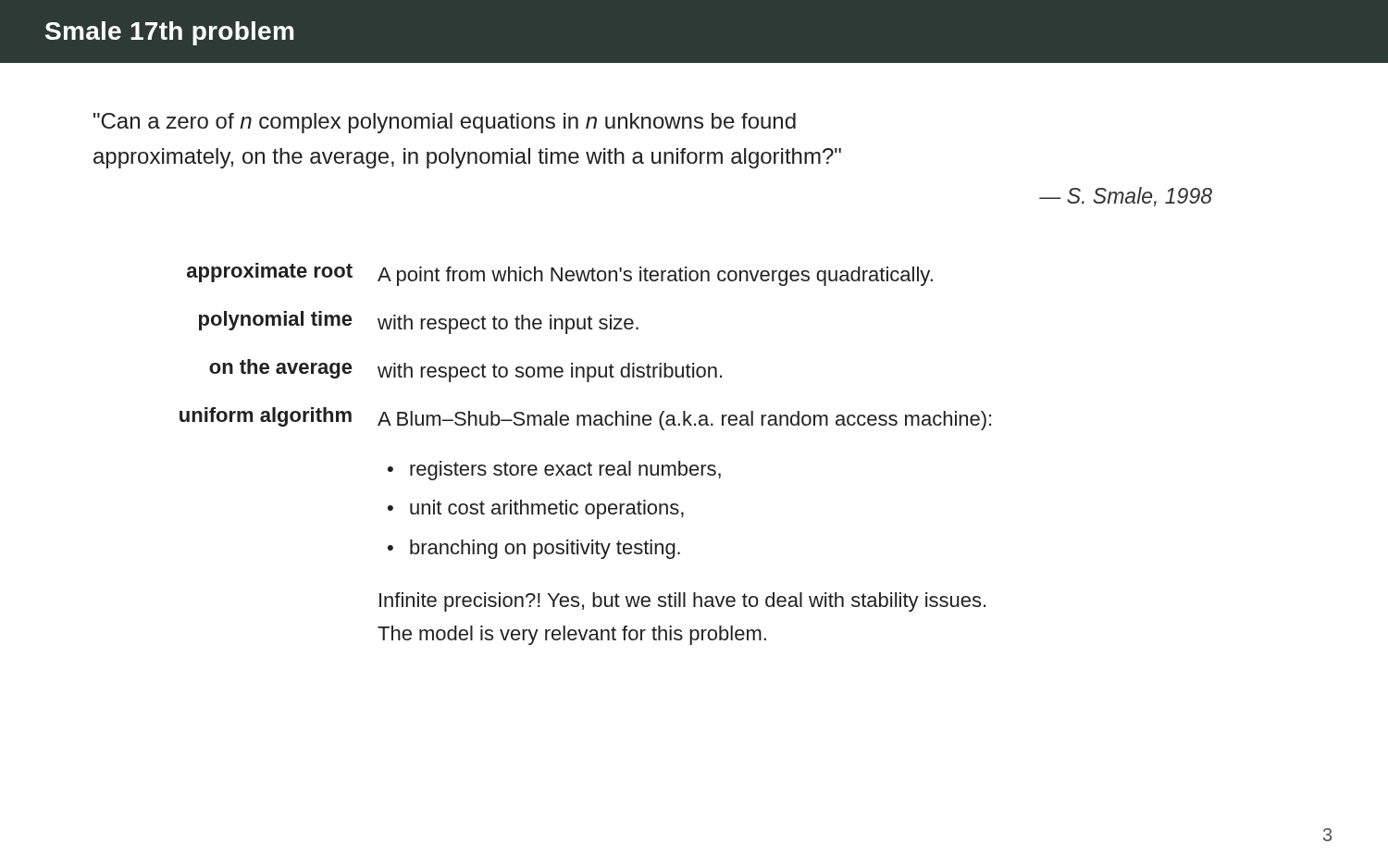The width and height of the screenshot is (1388, 868).
Task: Locate the list item that reads "on the average"
Action: pos(281,367)
